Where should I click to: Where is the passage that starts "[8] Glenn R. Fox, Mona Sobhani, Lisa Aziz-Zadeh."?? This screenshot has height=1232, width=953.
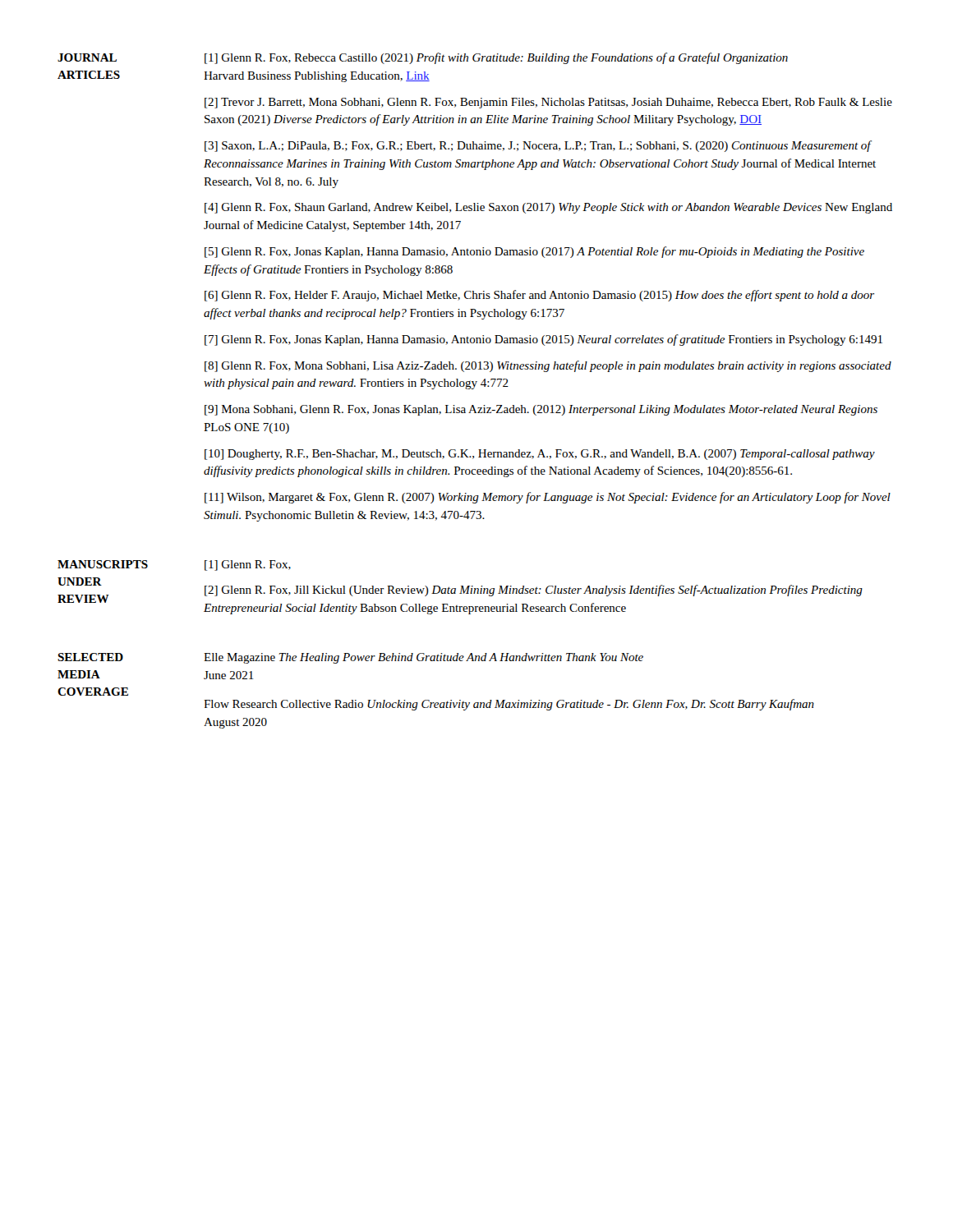[x=547, y=374]
